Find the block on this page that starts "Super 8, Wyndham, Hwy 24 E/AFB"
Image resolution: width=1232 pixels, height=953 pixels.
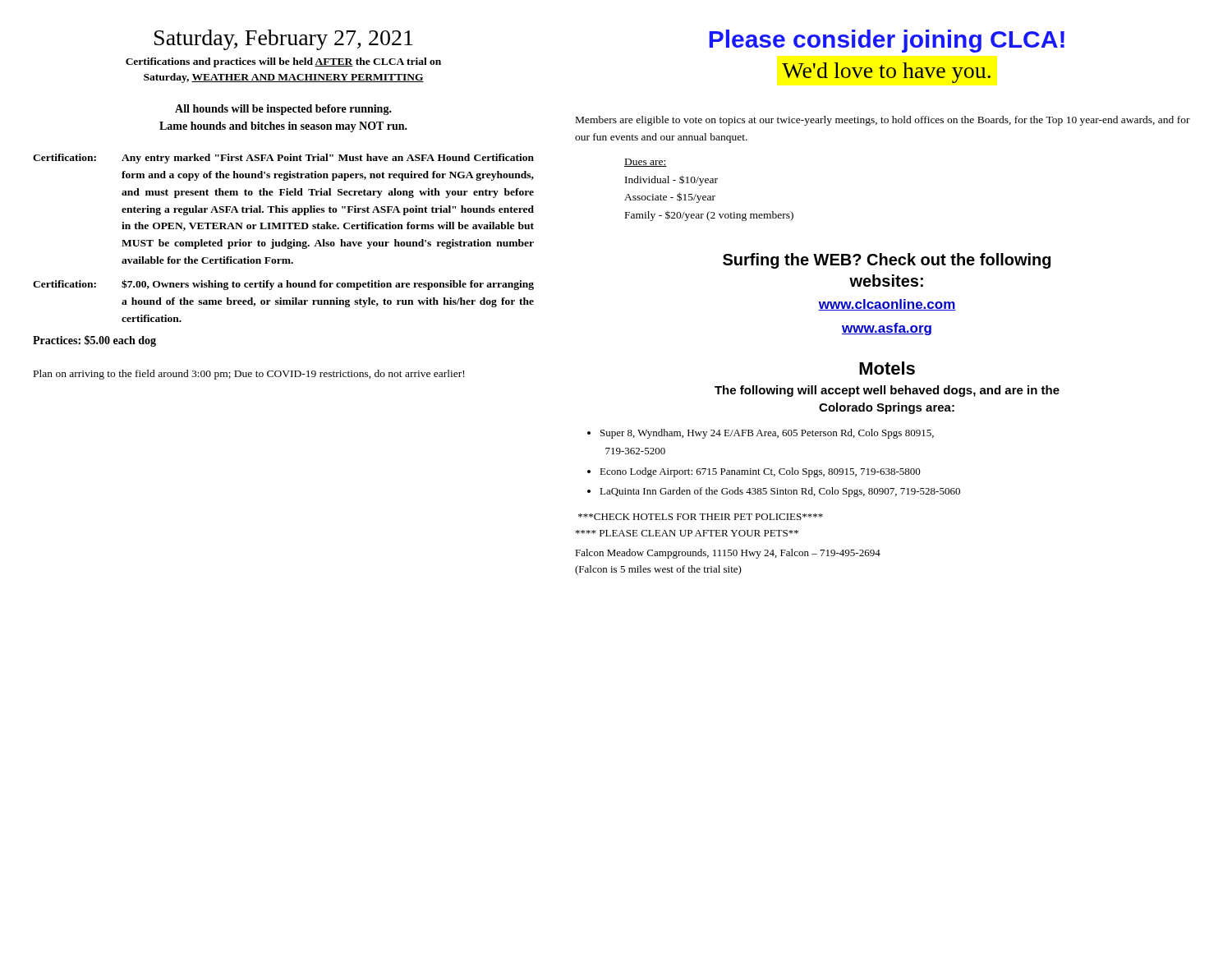coord(899,442)
